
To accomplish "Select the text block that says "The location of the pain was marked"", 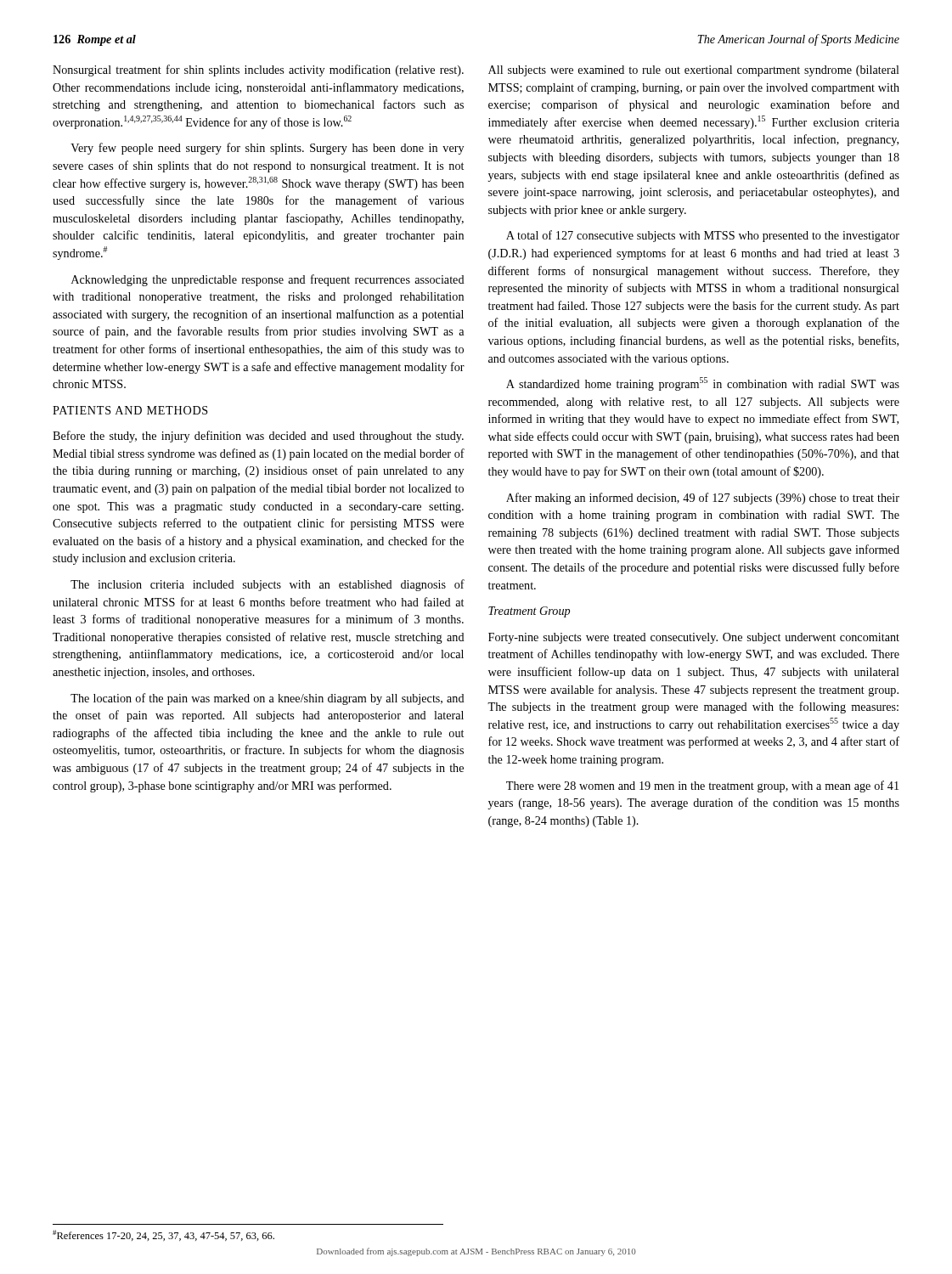I will (x=258, y=742).
